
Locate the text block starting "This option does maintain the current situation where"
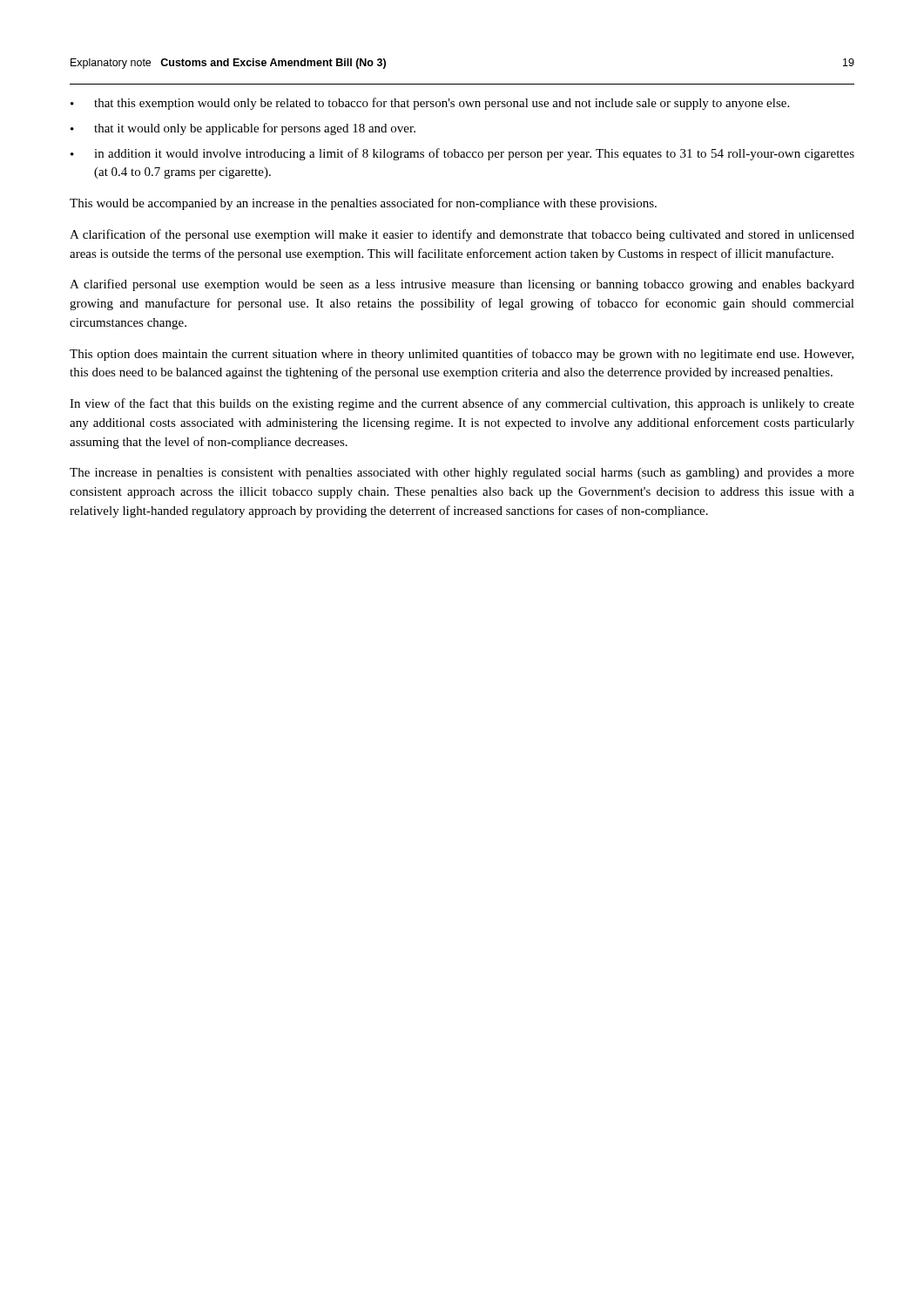pyautogui.click(x=462, y=363)
